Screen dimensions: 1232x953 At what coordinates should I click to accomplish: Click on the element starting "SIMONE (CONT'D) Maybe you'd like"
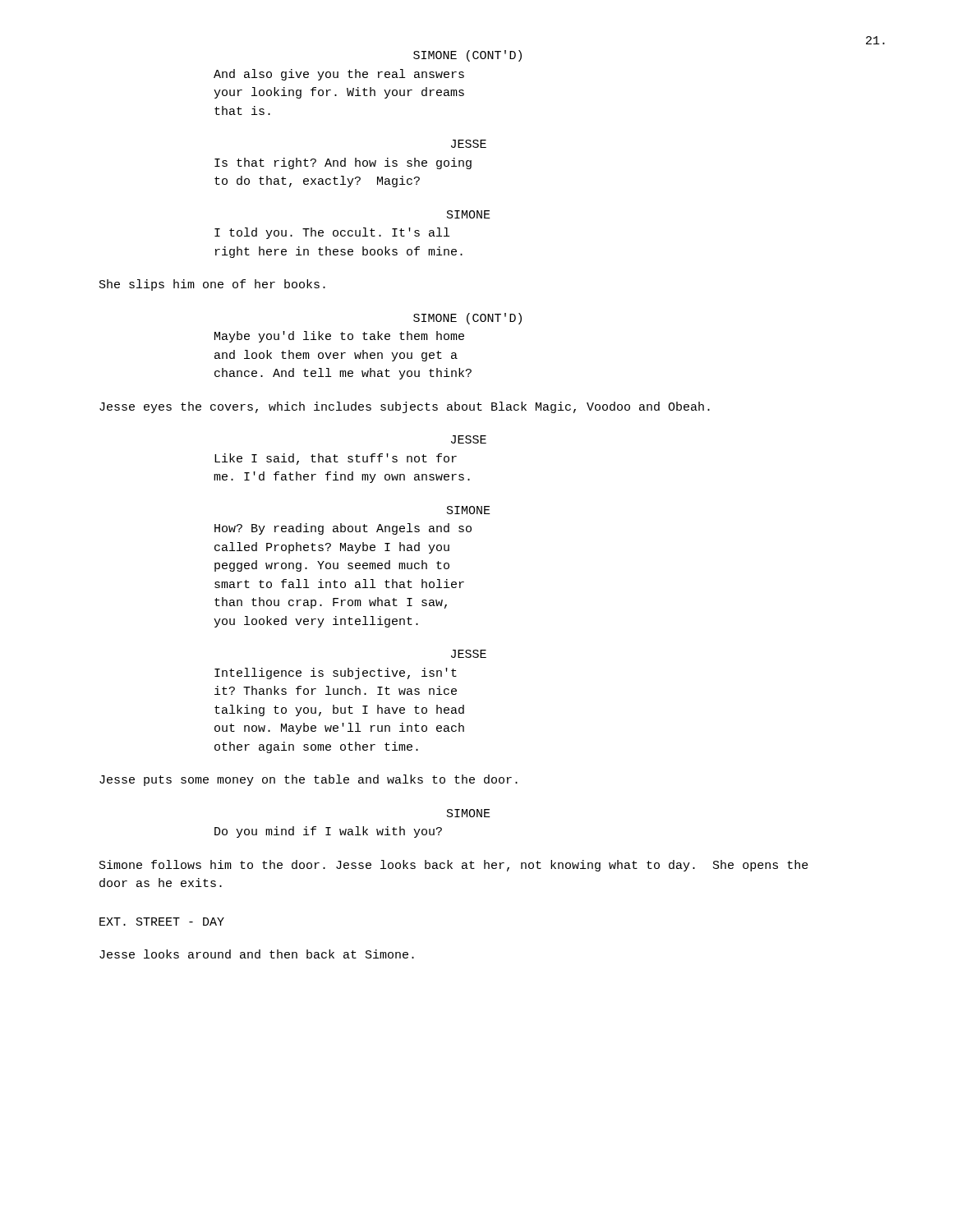pos(468,347)
